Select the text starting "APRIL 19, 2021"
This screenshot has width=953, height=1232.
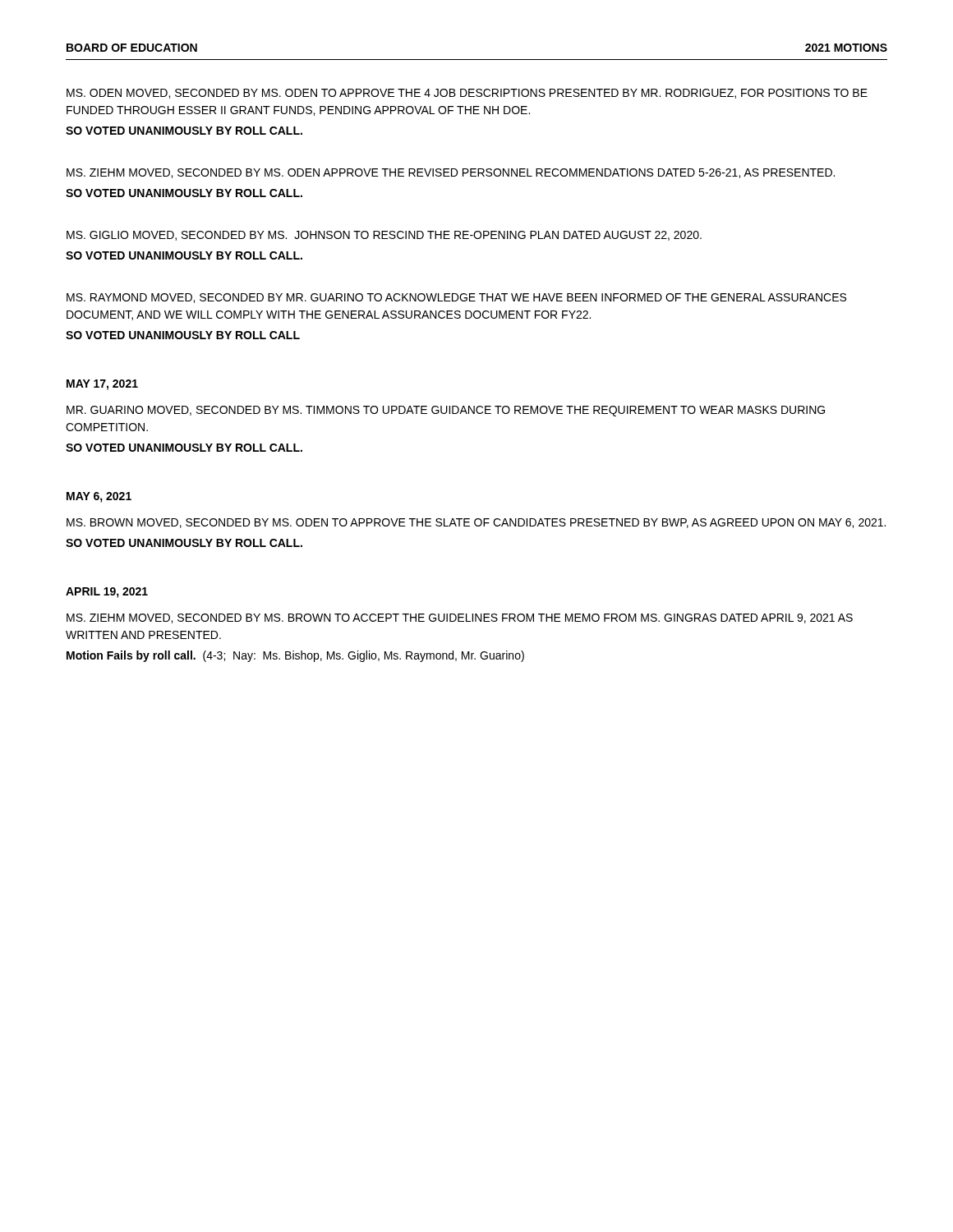pos(107,591)
